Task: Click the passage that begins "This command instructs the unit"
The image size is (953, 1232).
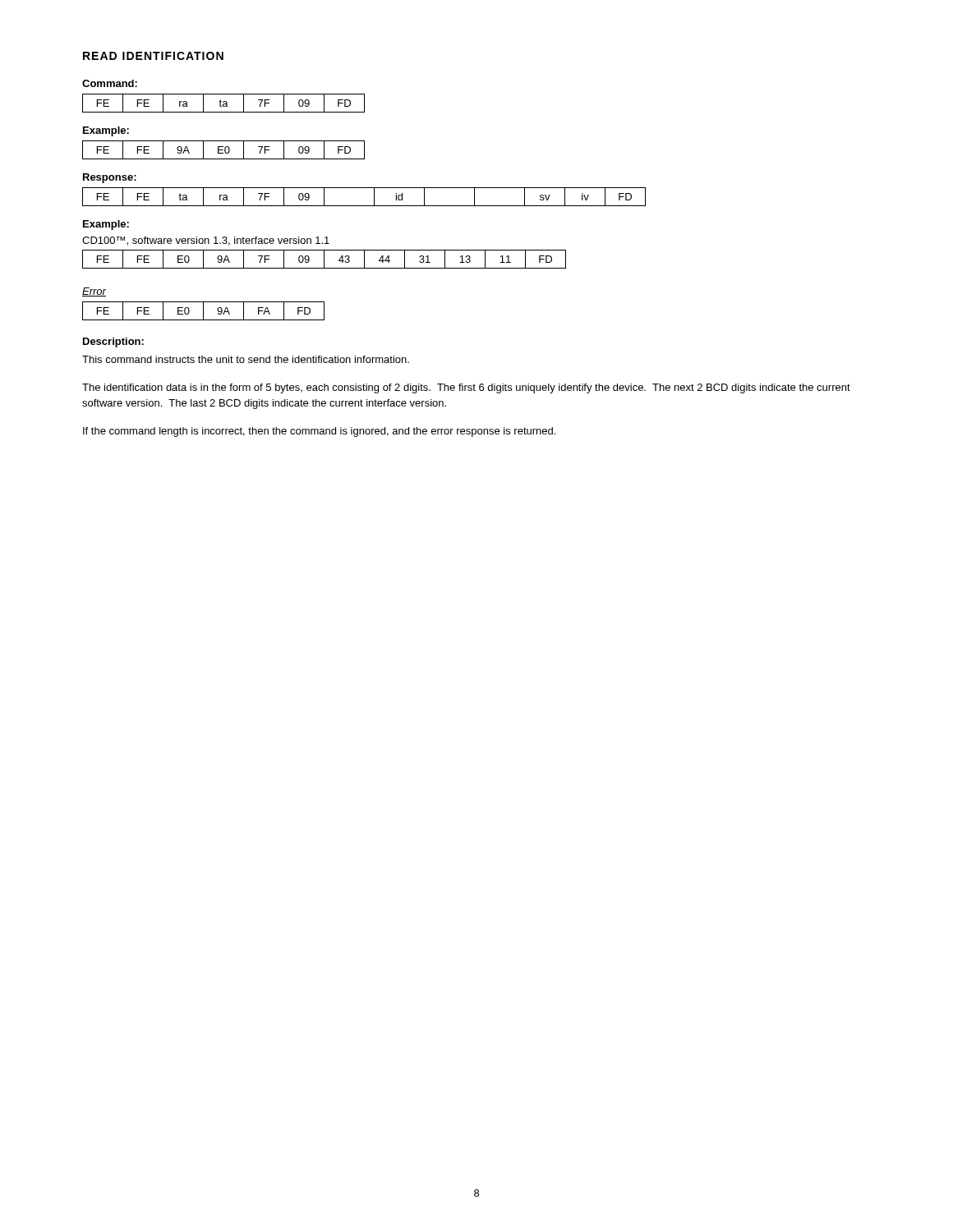Action: coord(246,359)
